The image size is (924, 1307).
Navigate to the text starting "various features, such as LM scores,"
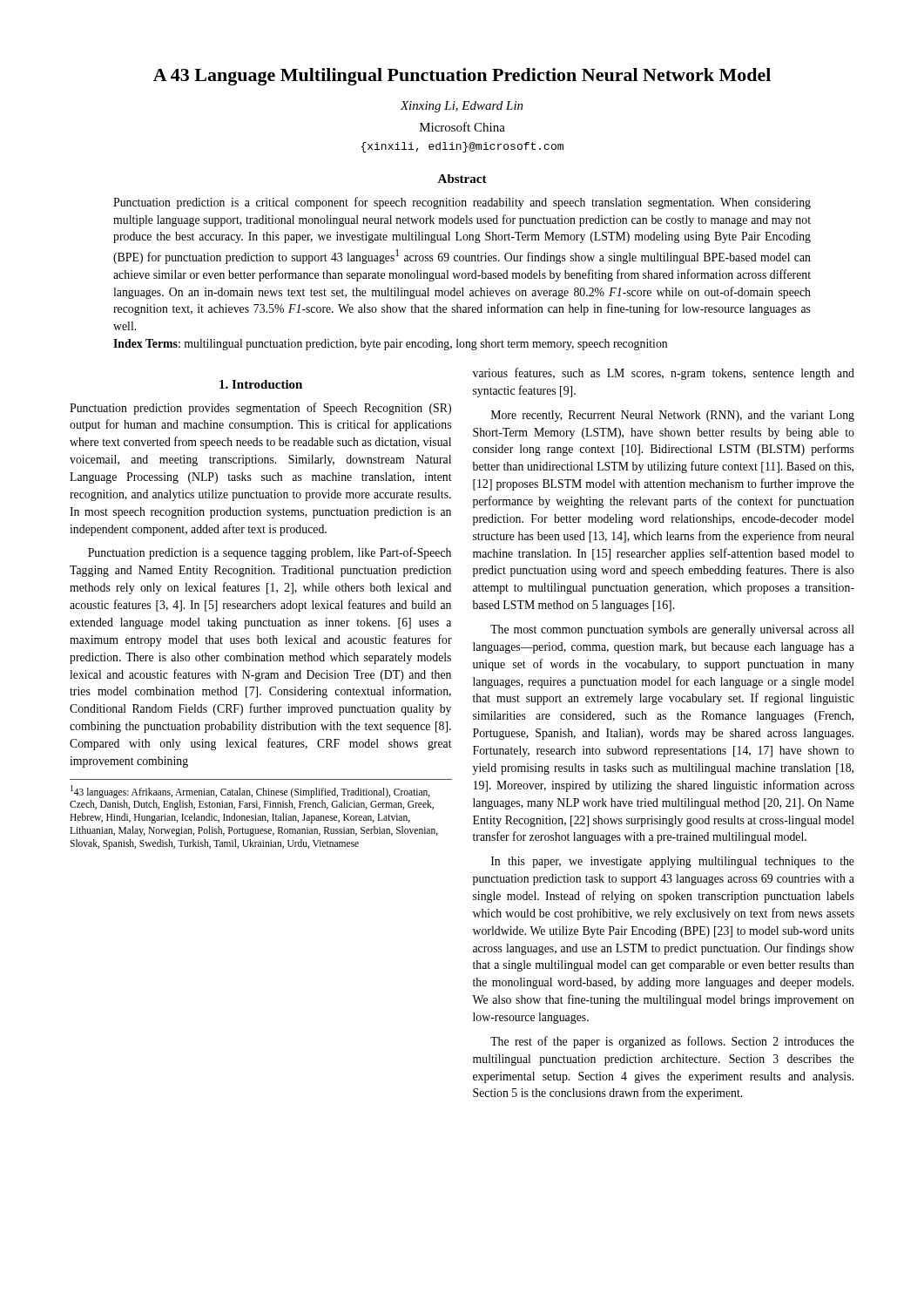(663, 734)
